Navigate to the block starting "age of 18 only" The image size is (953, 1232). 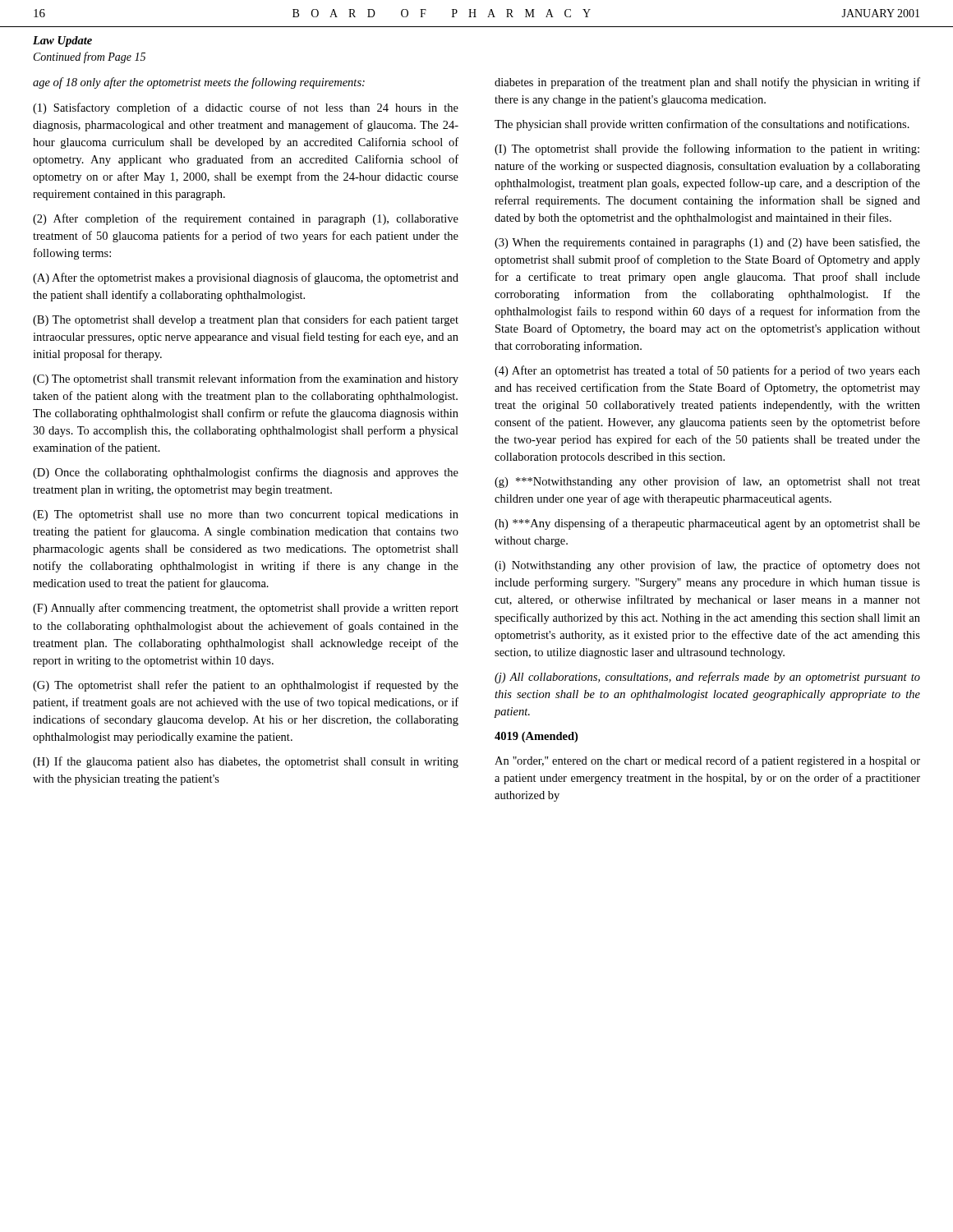(x=199, y=82)
